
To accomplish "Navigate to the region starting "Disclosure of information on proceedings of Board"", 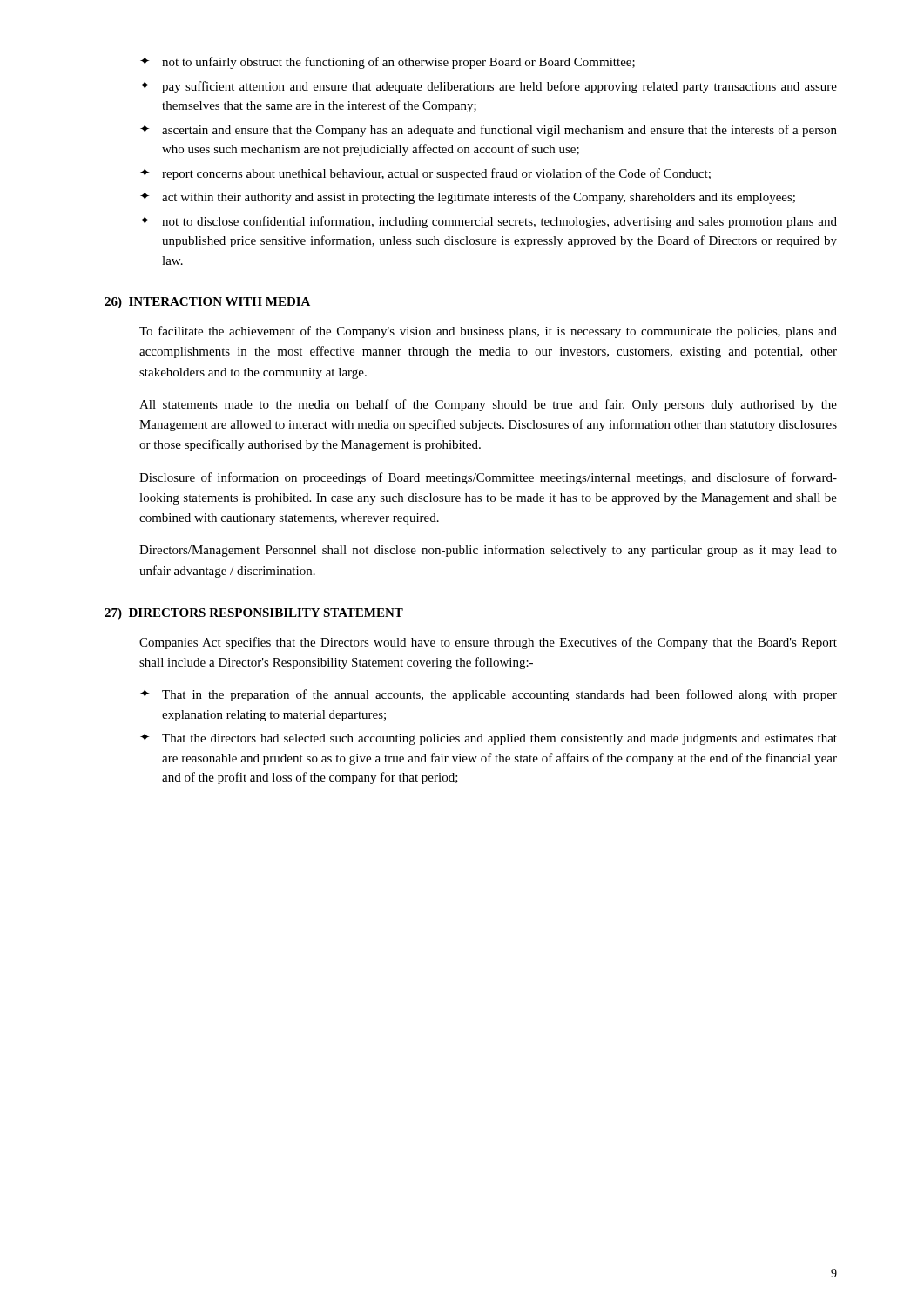I will (488, 497).
